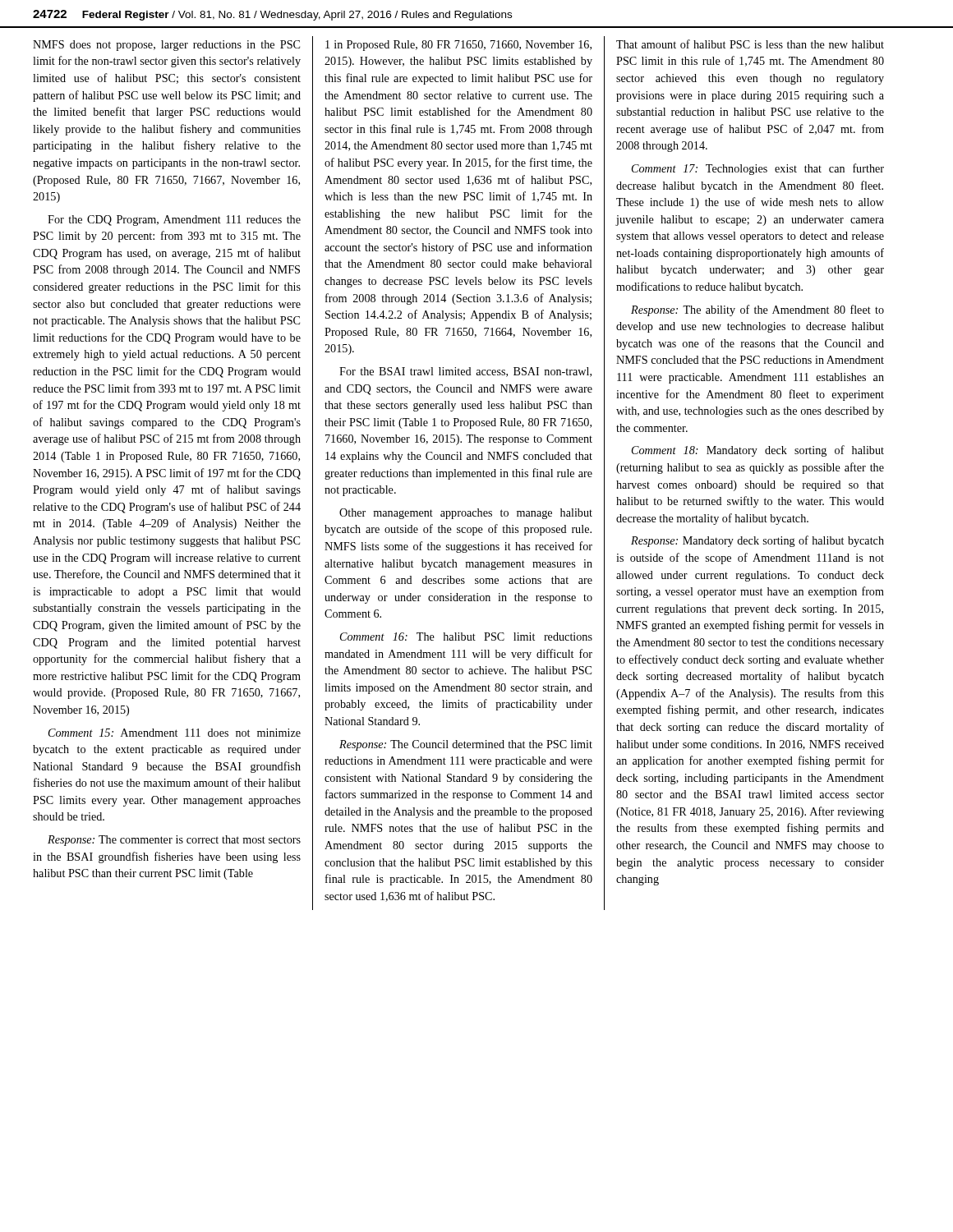Click the passage that begins "Response: The commenter is correct"
The height and width of the screenshot is (1232, 953).
[x=167, y=857]
